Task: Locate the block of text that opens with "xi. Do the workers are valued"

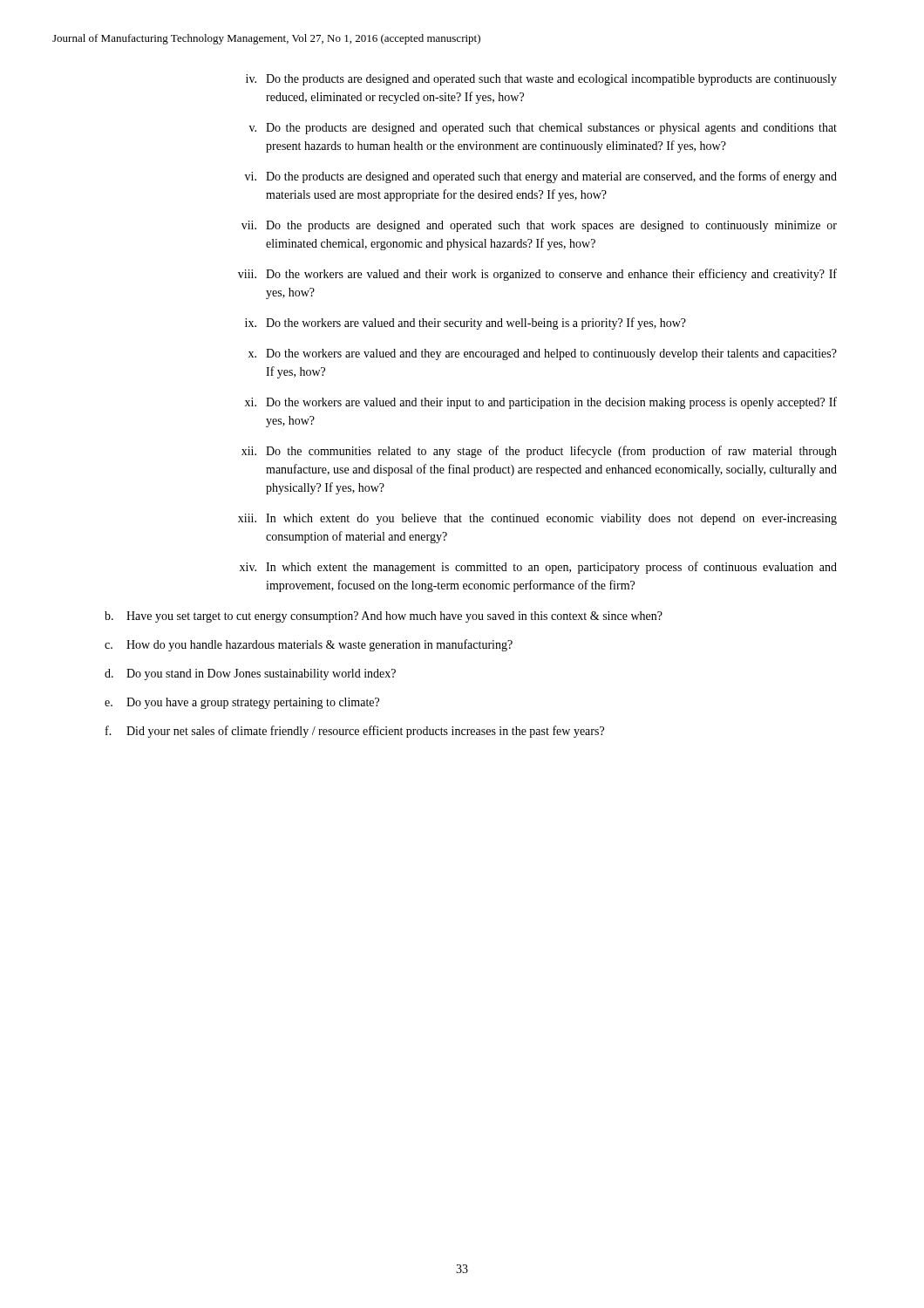Action: point(523,412)
